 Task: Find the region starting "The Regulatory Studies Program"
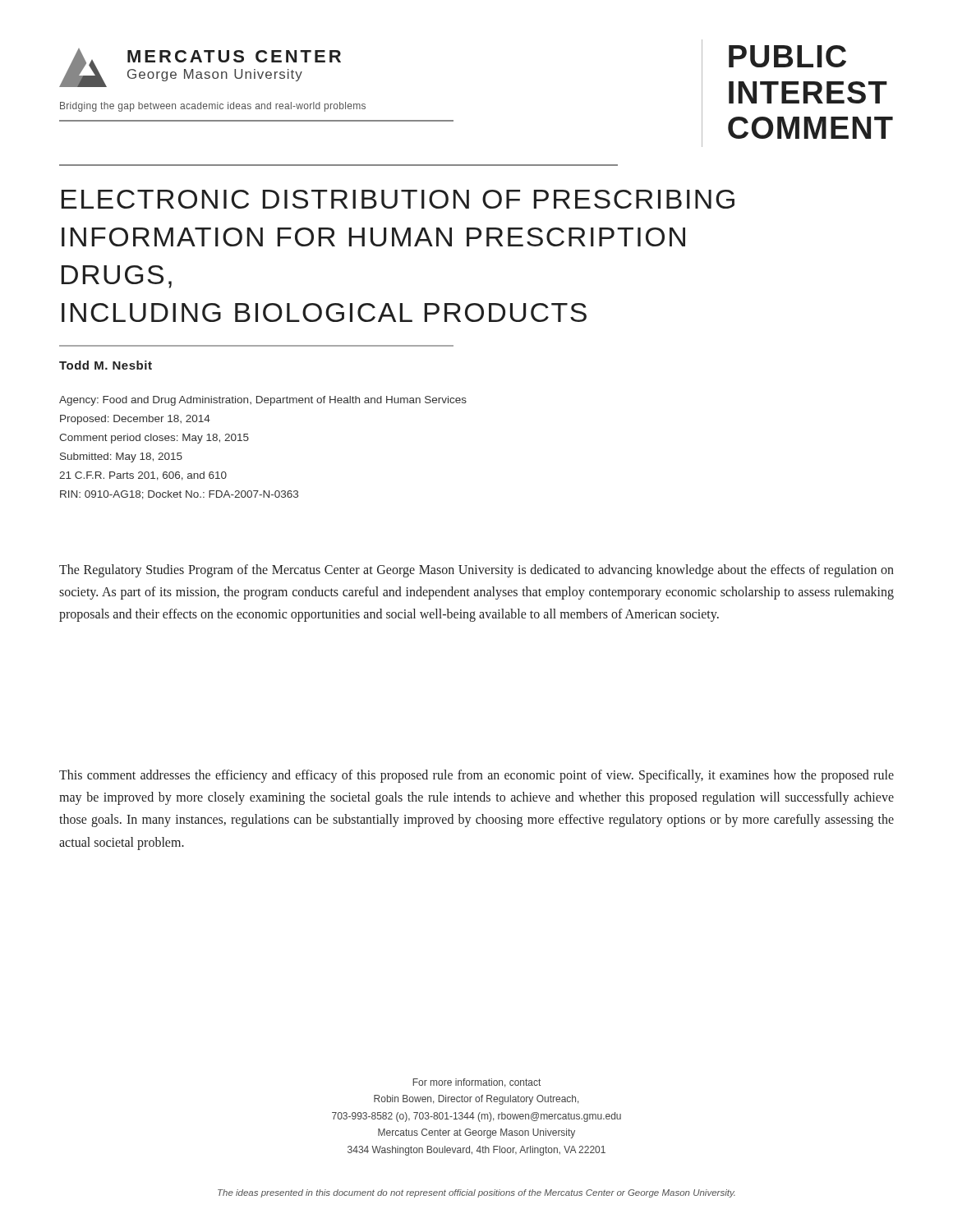pos(476,592)
